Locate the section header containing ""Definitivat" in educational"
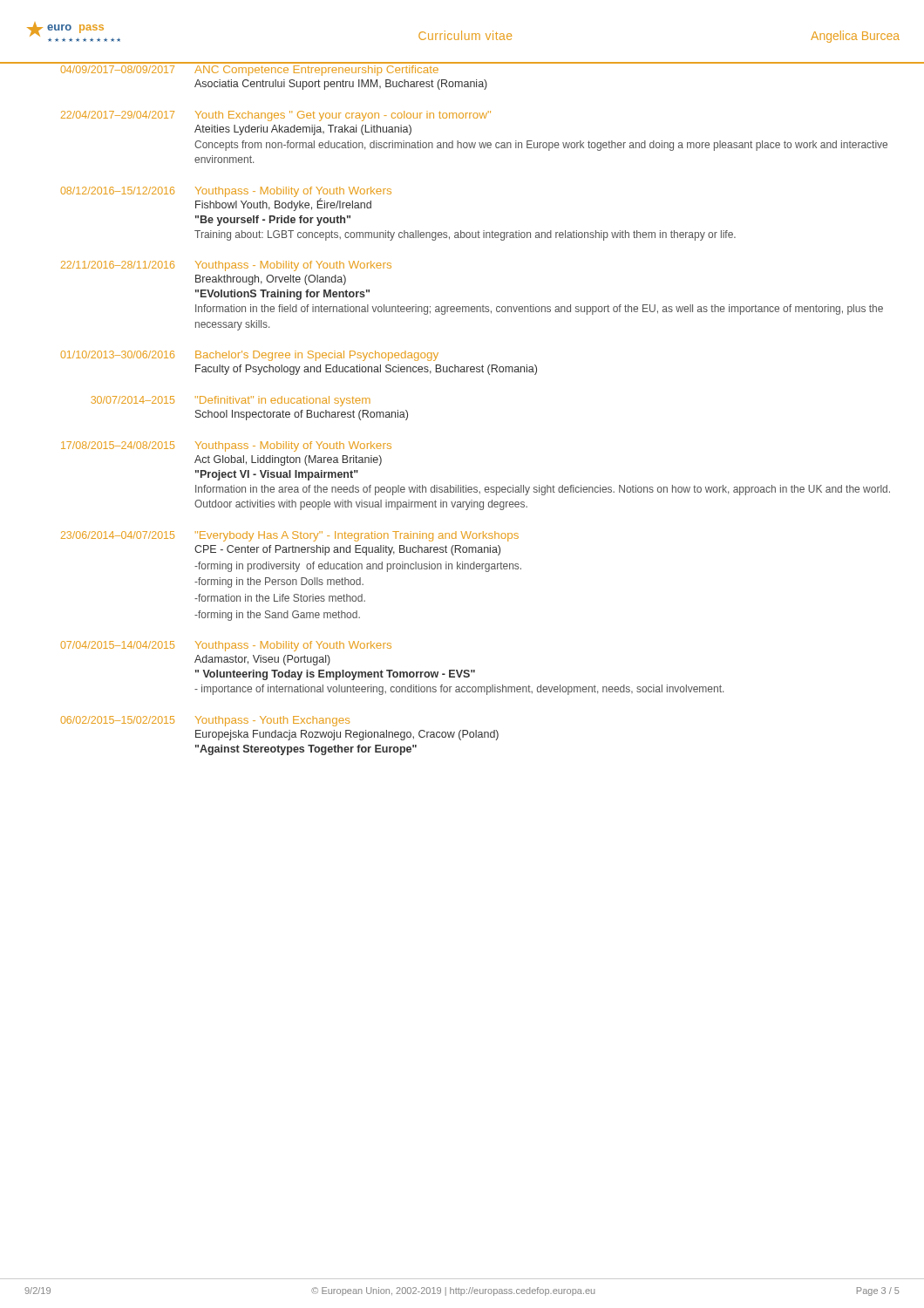 coord(283,400)
